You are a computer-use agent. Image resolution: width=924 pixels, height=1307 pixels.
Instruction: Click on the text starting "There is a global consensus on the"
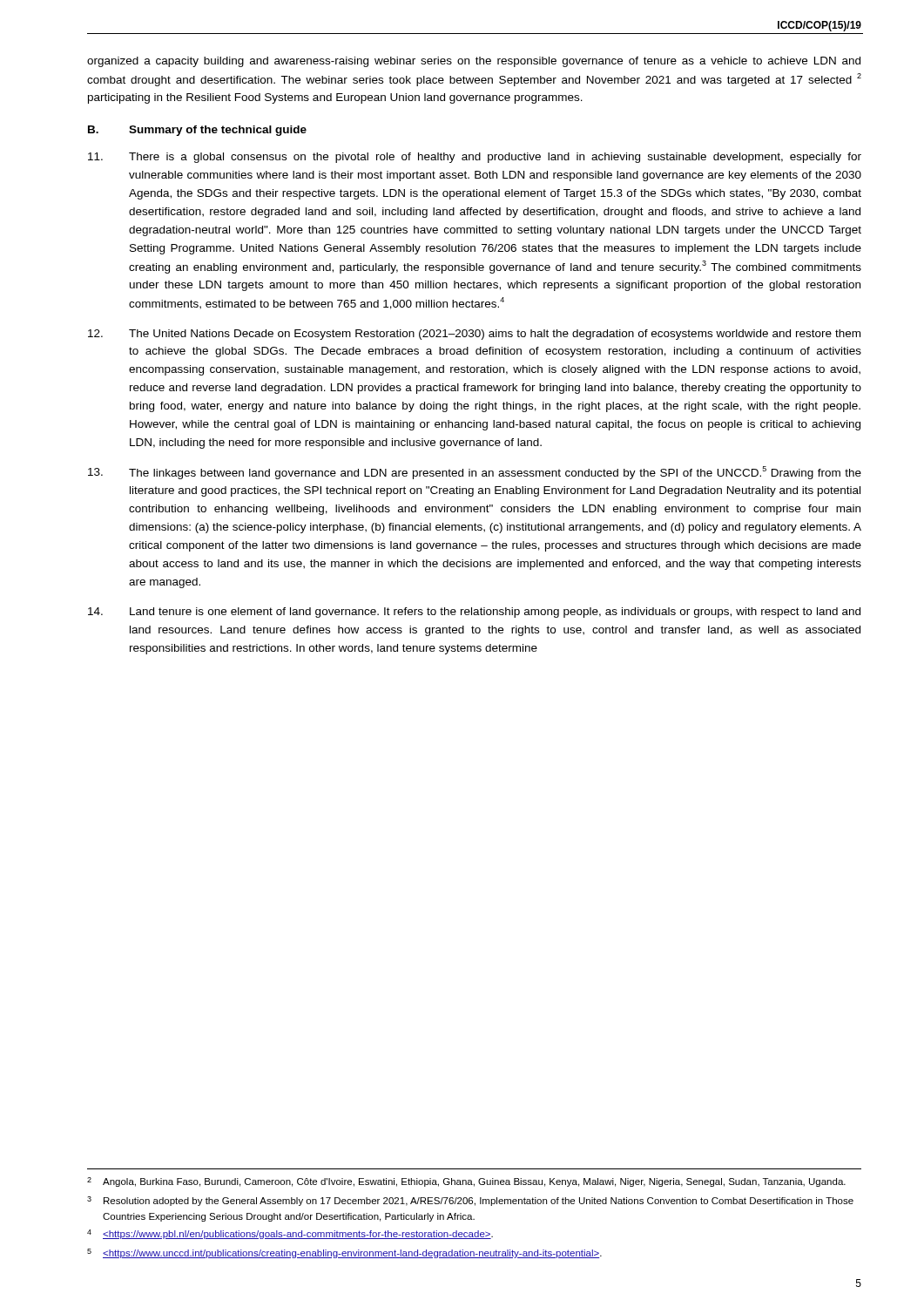(x=474, y=231)
